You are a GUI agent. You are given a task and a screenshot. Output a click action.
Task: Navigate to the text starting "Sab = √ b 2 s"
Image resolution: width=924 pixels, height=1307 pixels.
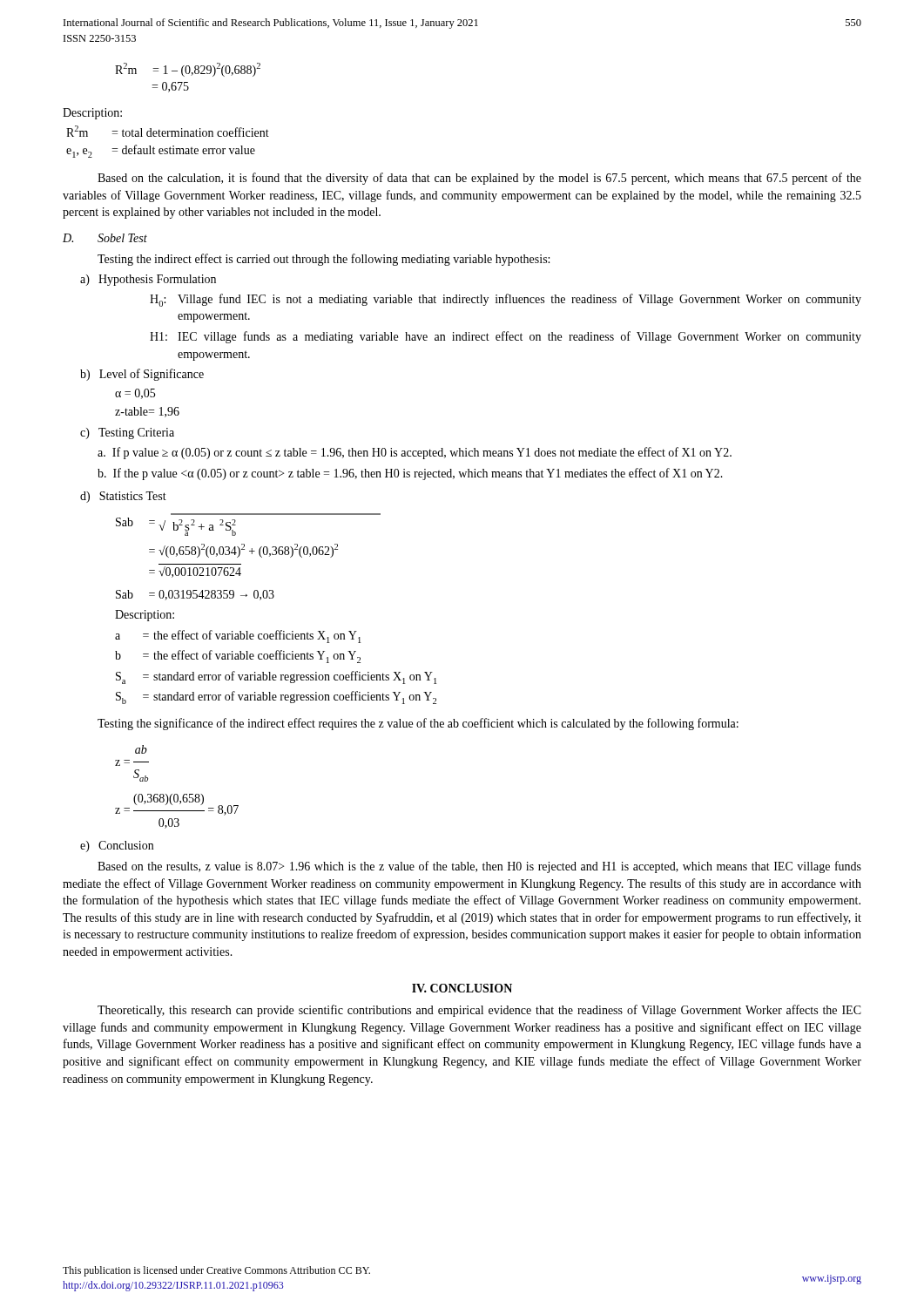[x=250, y=543]
